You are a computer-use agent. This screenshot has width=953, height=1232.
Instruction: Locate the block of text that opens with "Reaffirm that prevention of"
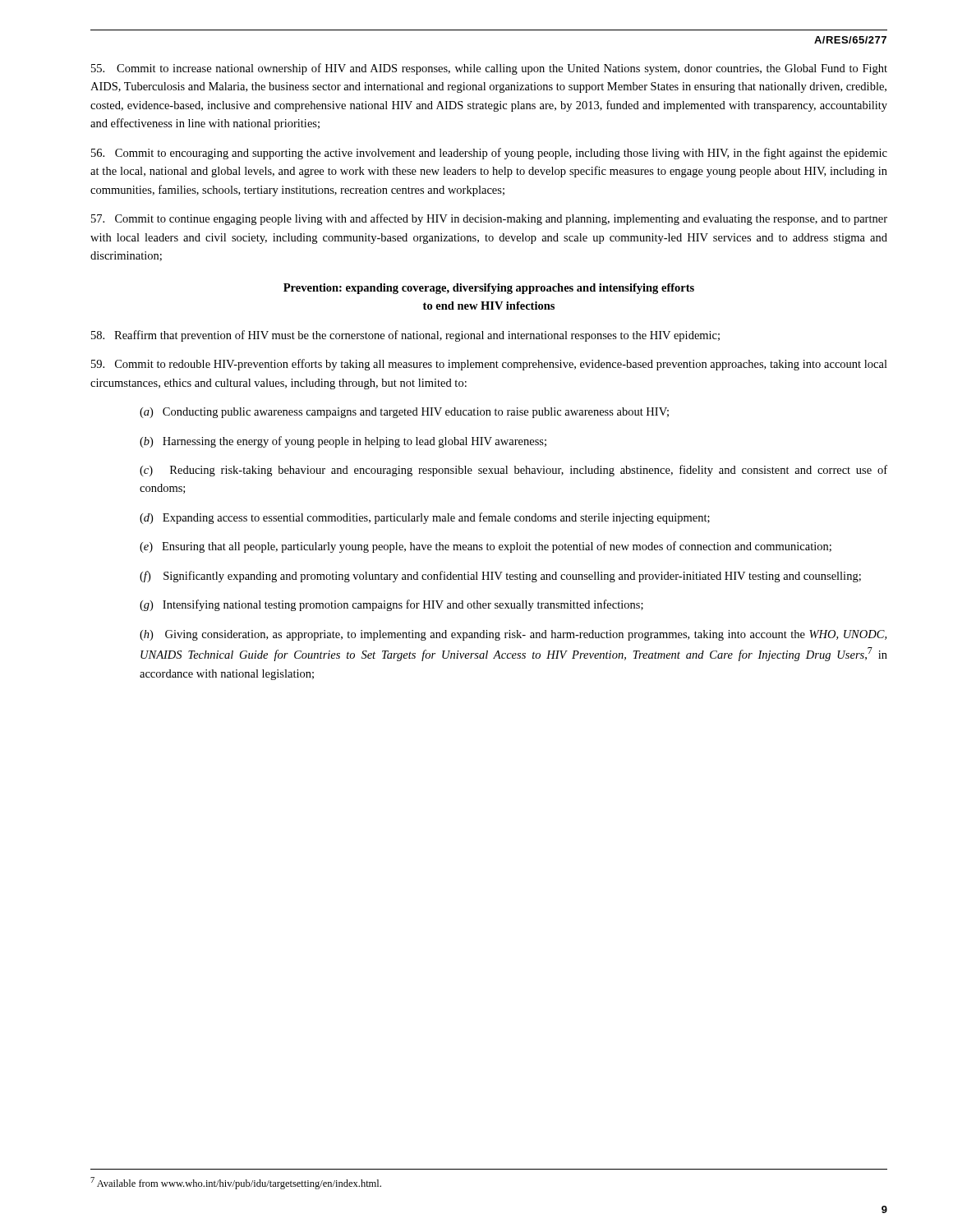[x=405, y=335]
